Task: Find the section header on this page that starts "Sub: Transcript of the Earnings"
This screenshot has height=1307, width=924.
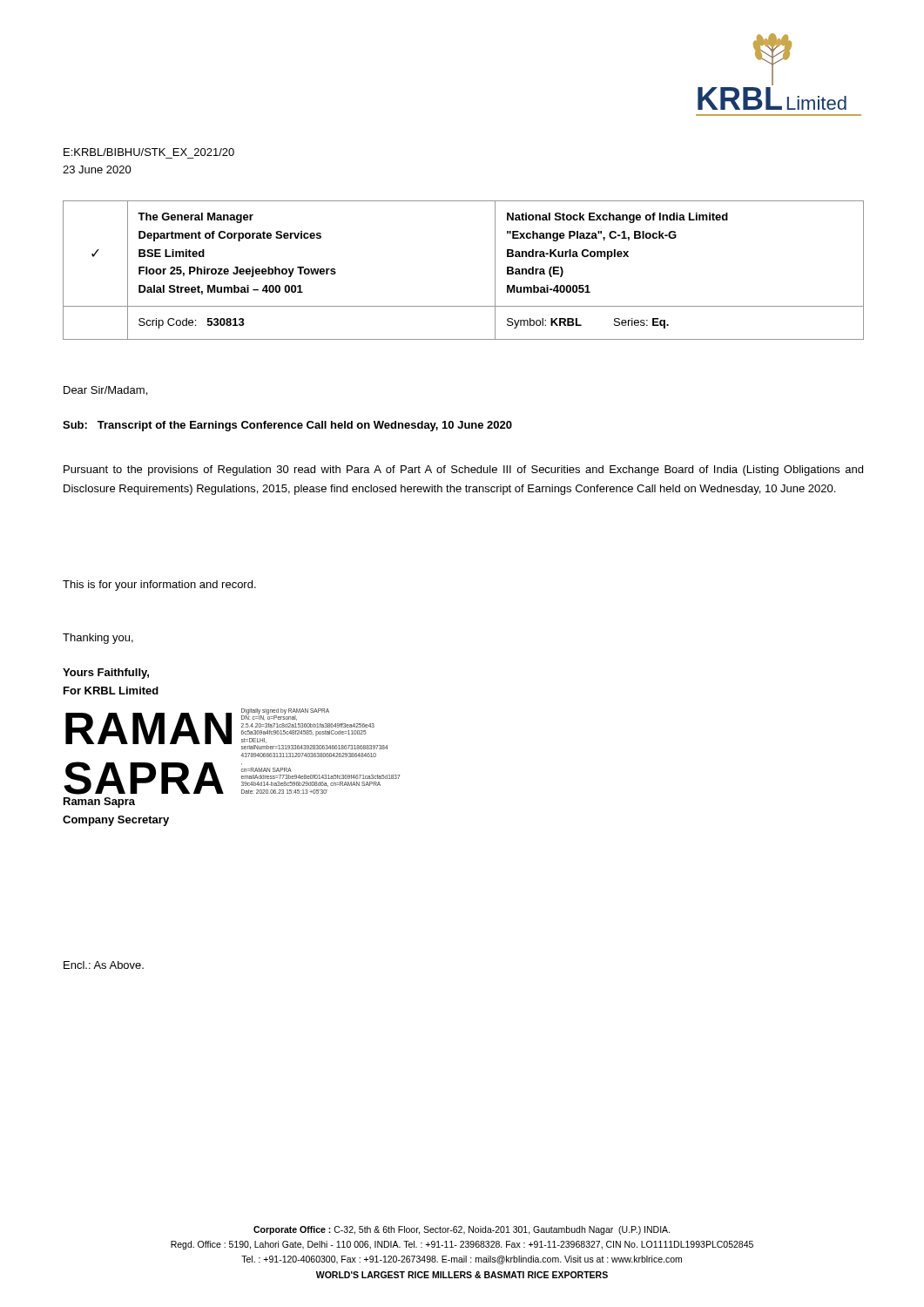Action: (x=463, y=425)
